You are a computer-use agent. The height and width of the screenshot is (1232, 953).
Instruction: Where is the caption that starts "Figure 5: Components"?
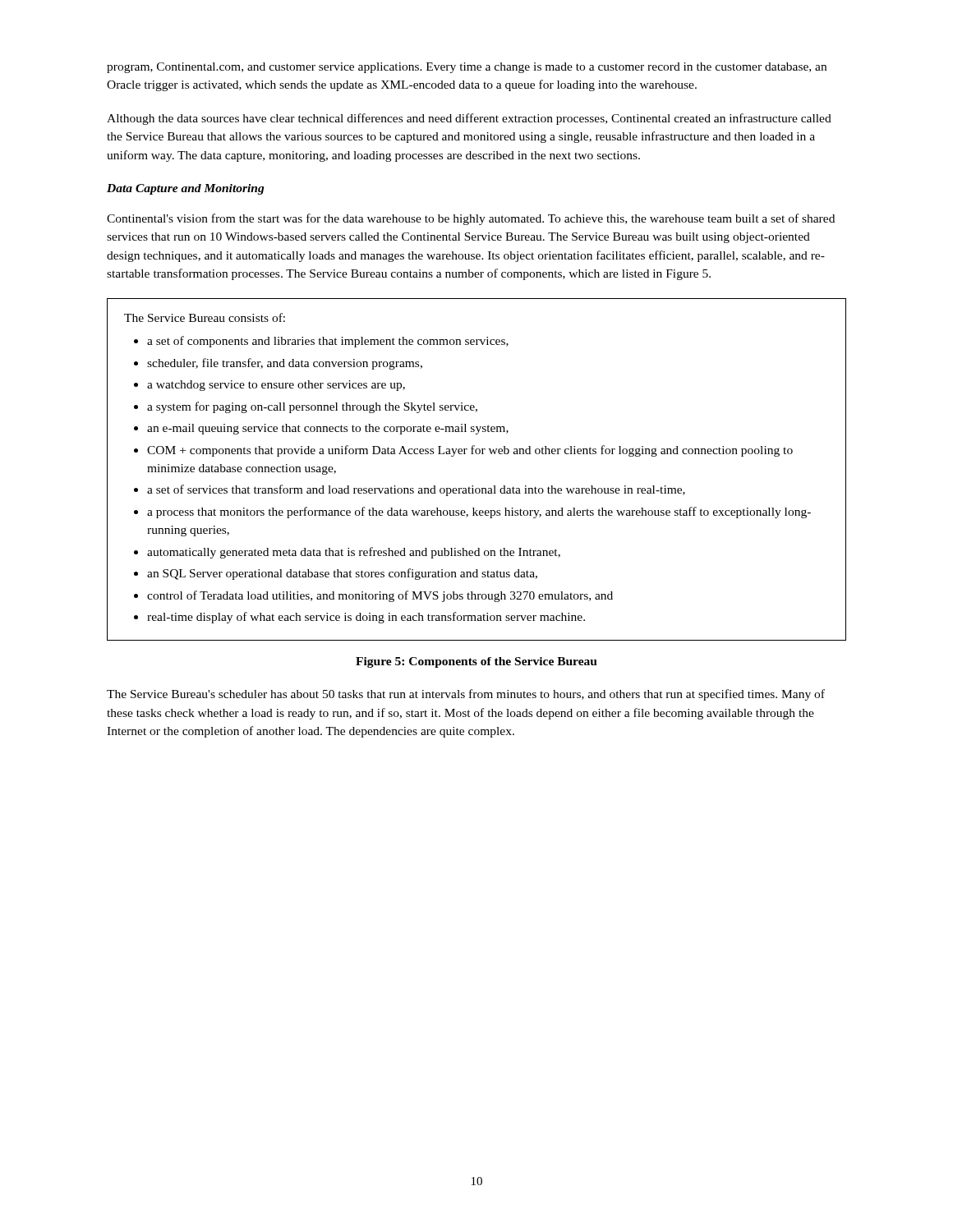[476, 661]
